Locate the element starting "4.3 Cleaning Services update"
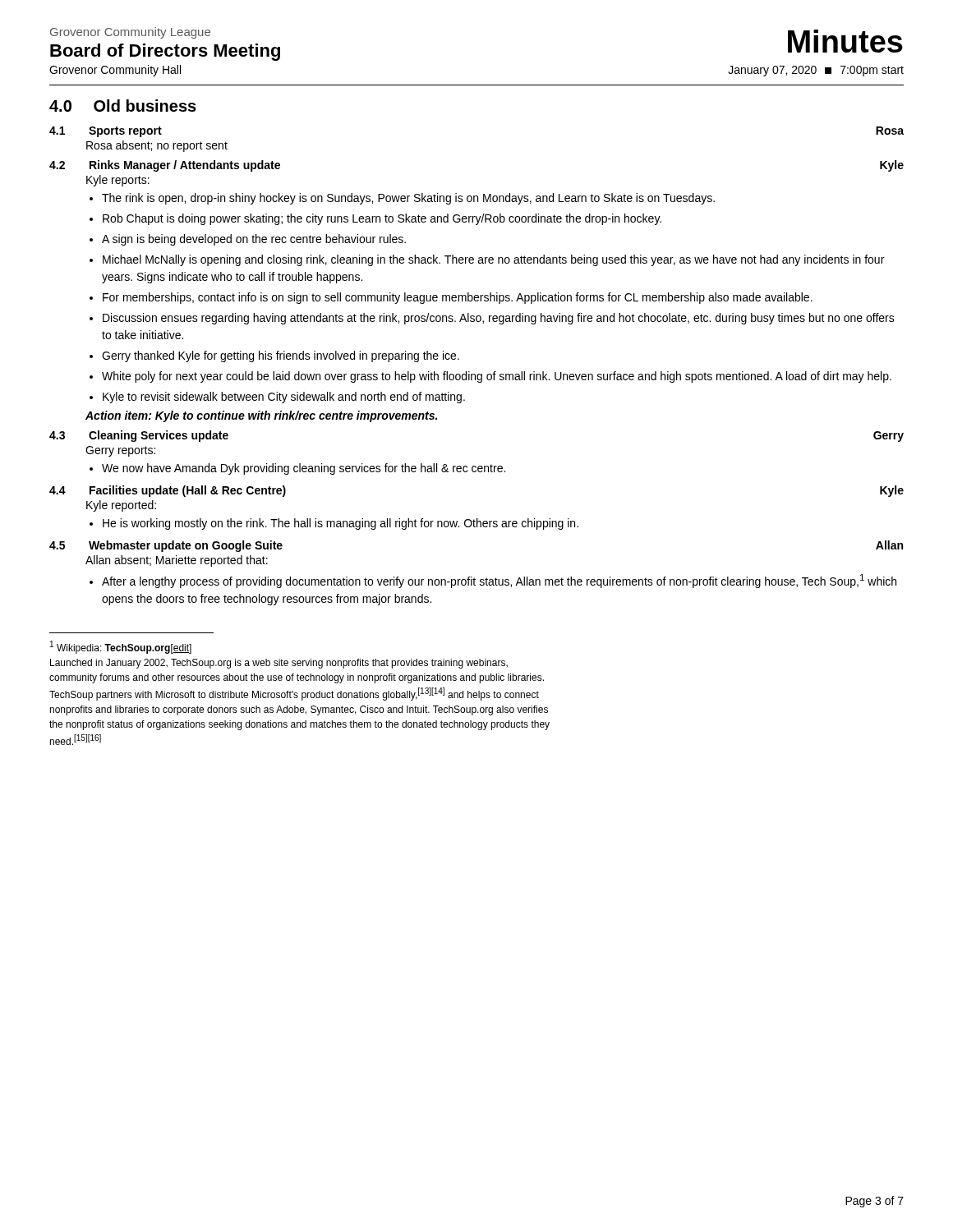The width and height of the screenshot is (953, 1232). 139,435
